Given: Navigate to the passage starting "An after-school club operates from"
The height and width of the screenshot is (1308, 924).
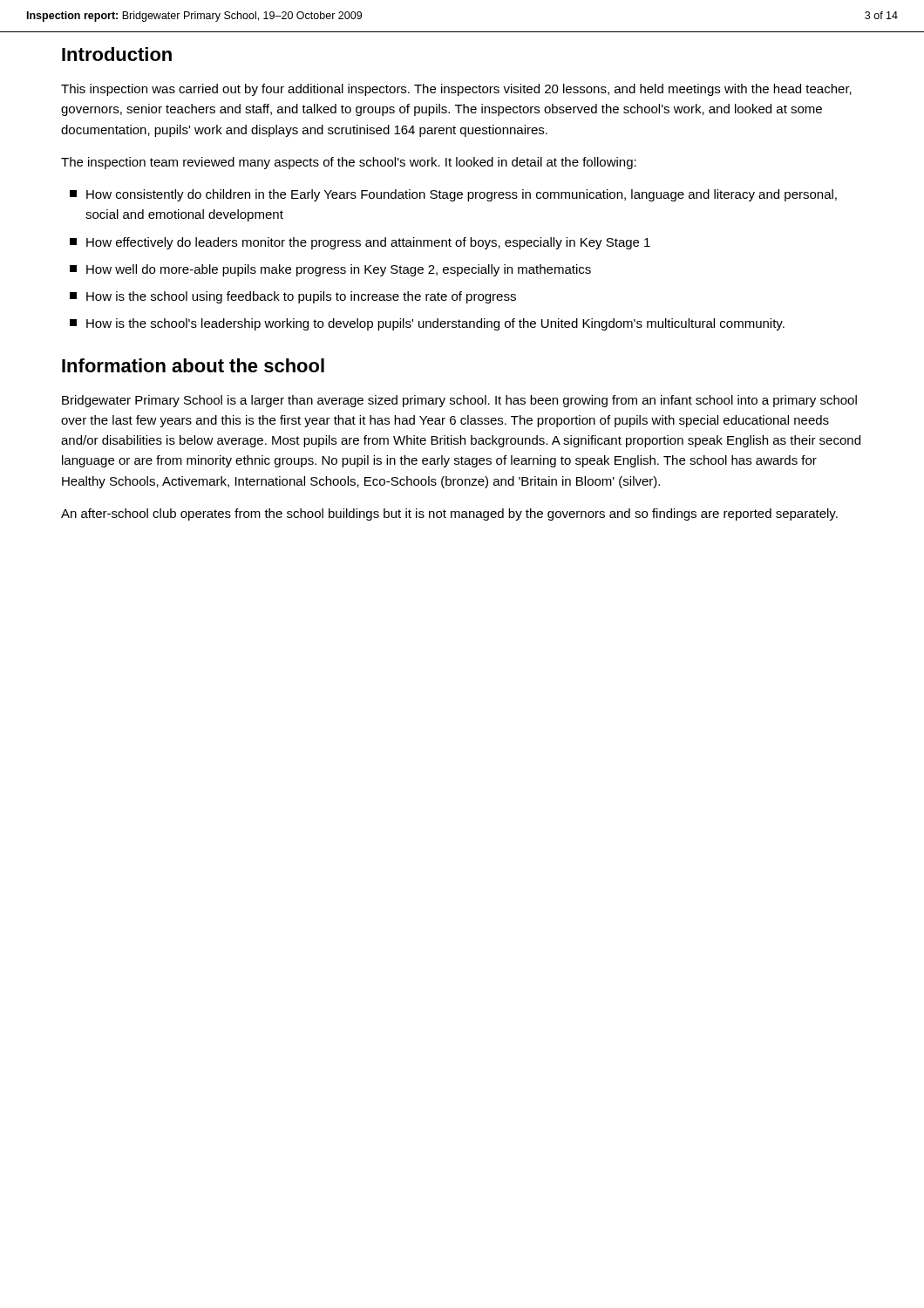Looking at the screenshot, I should [x=450, y=513].
